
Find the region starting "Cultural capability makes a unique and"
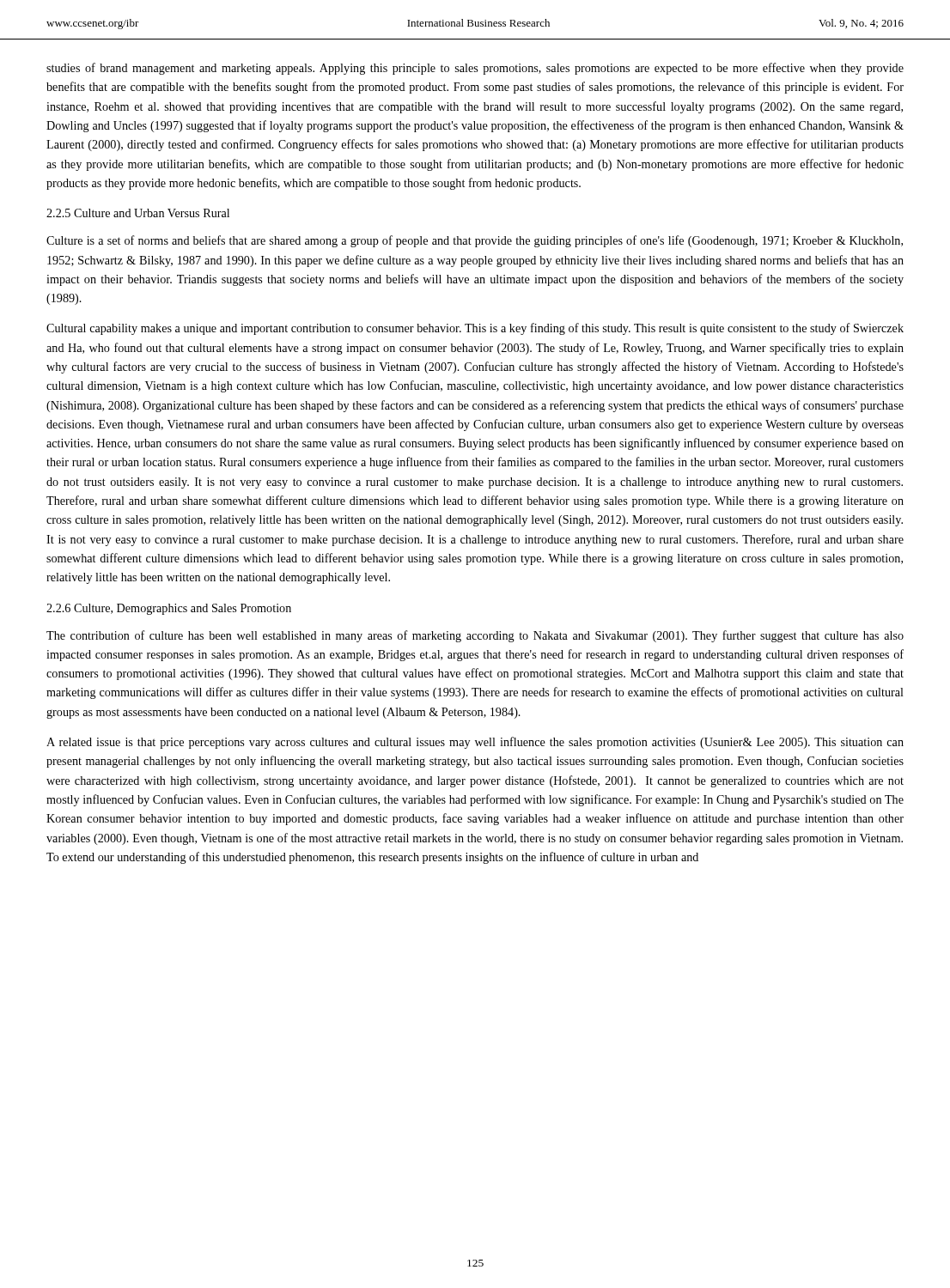(475, 453)
